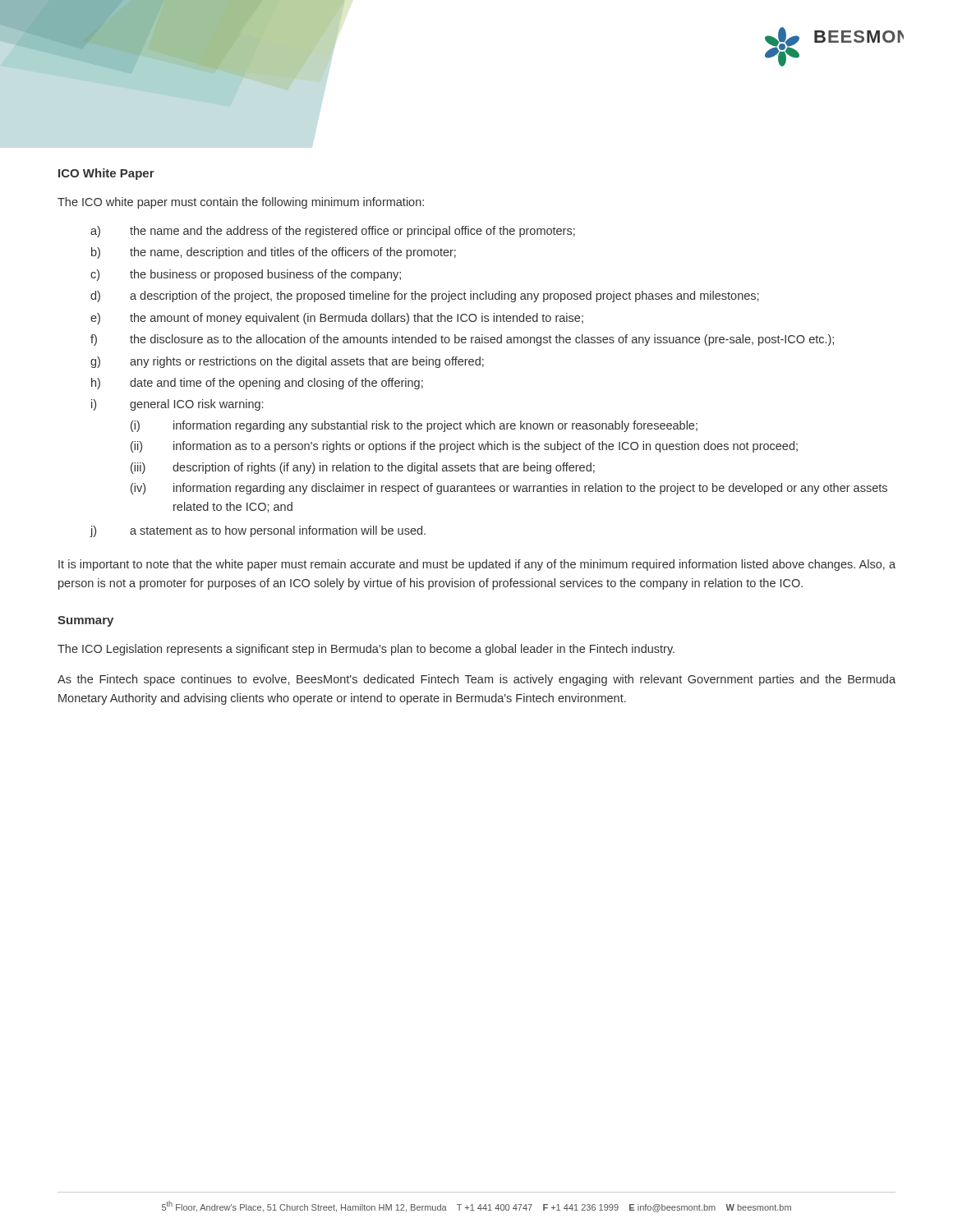Find the block on this page that starts "The ICO Legislation represents a"
The width and height of the screenshot is (953, 1232).
coord(366,649)
